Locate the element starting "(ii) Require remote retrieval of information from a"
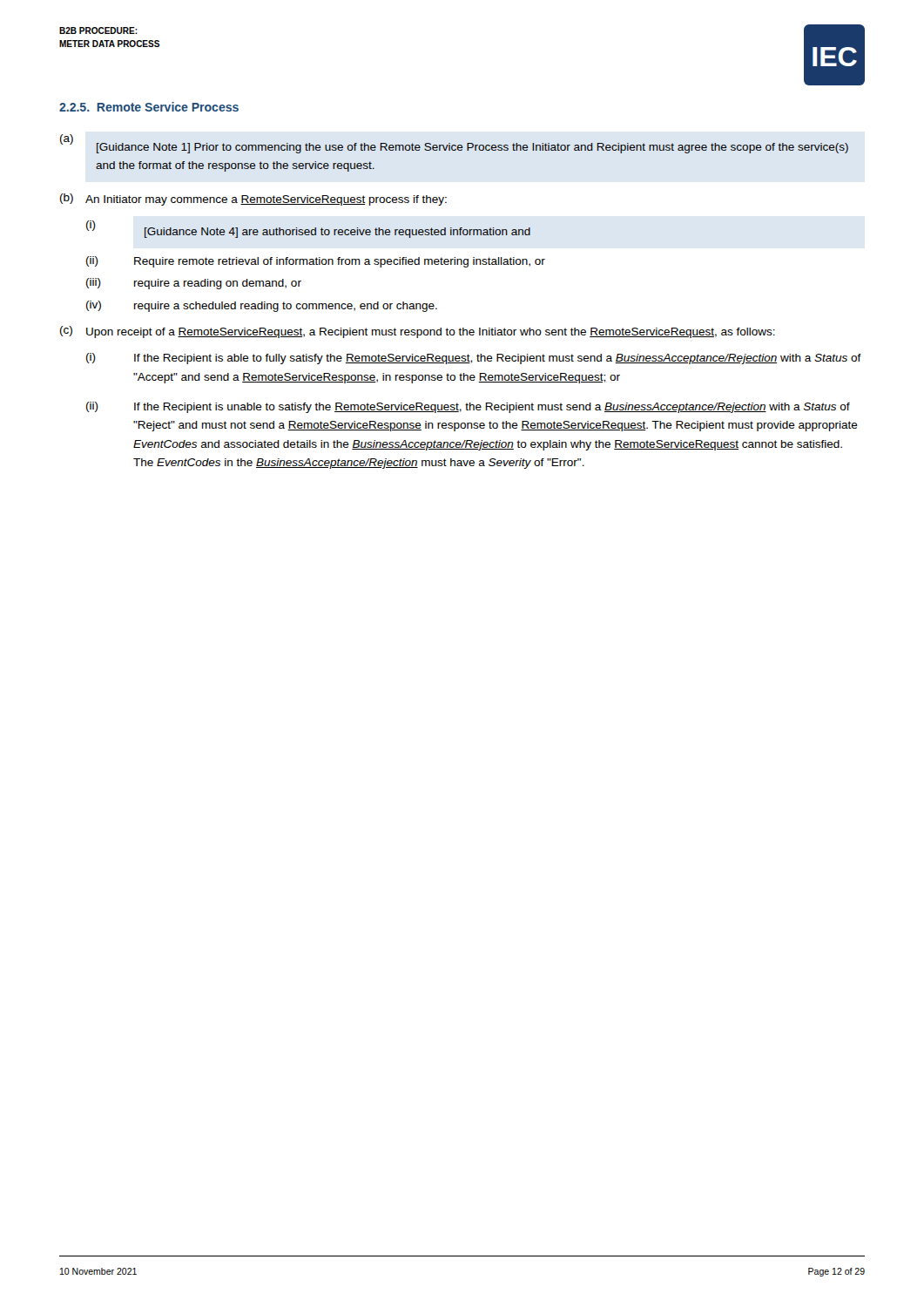Viewport: 924px width, 1307px height. coord(475,261)
